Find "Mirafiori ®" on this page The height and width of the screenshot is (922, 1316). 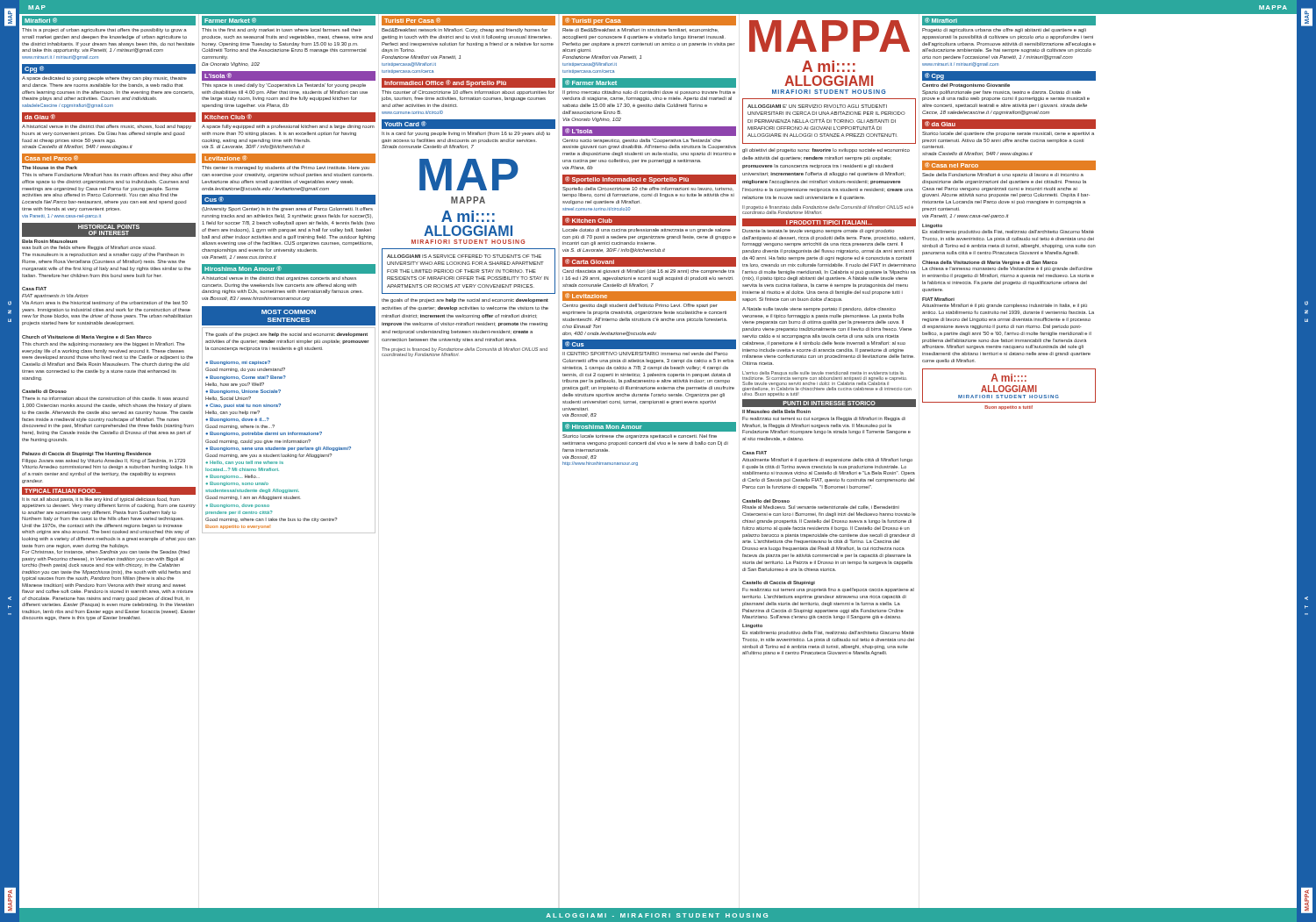(x=41, y=21)
